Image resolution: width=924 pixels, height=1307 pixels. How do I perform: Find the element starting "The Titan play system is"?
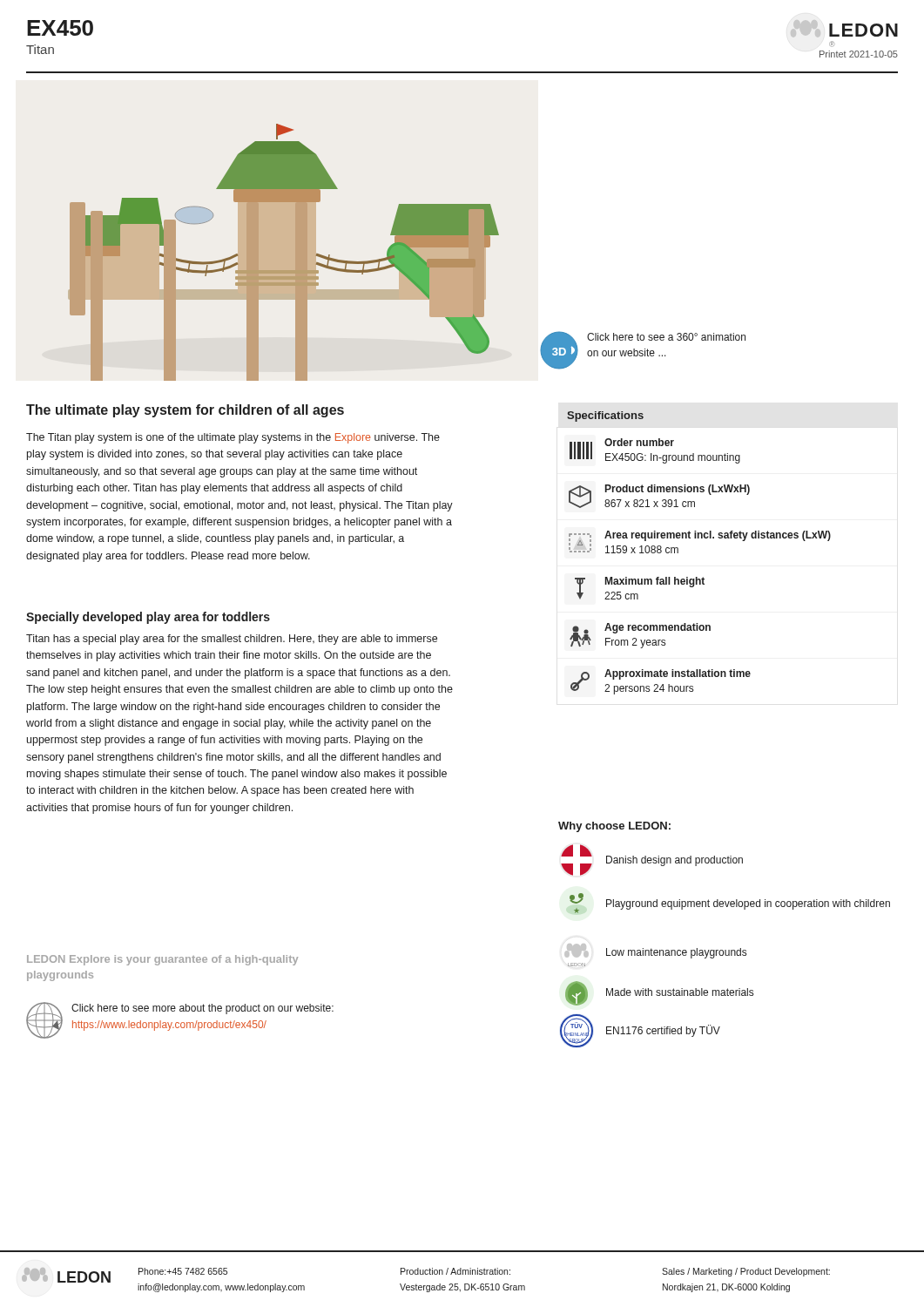(239, 497)
